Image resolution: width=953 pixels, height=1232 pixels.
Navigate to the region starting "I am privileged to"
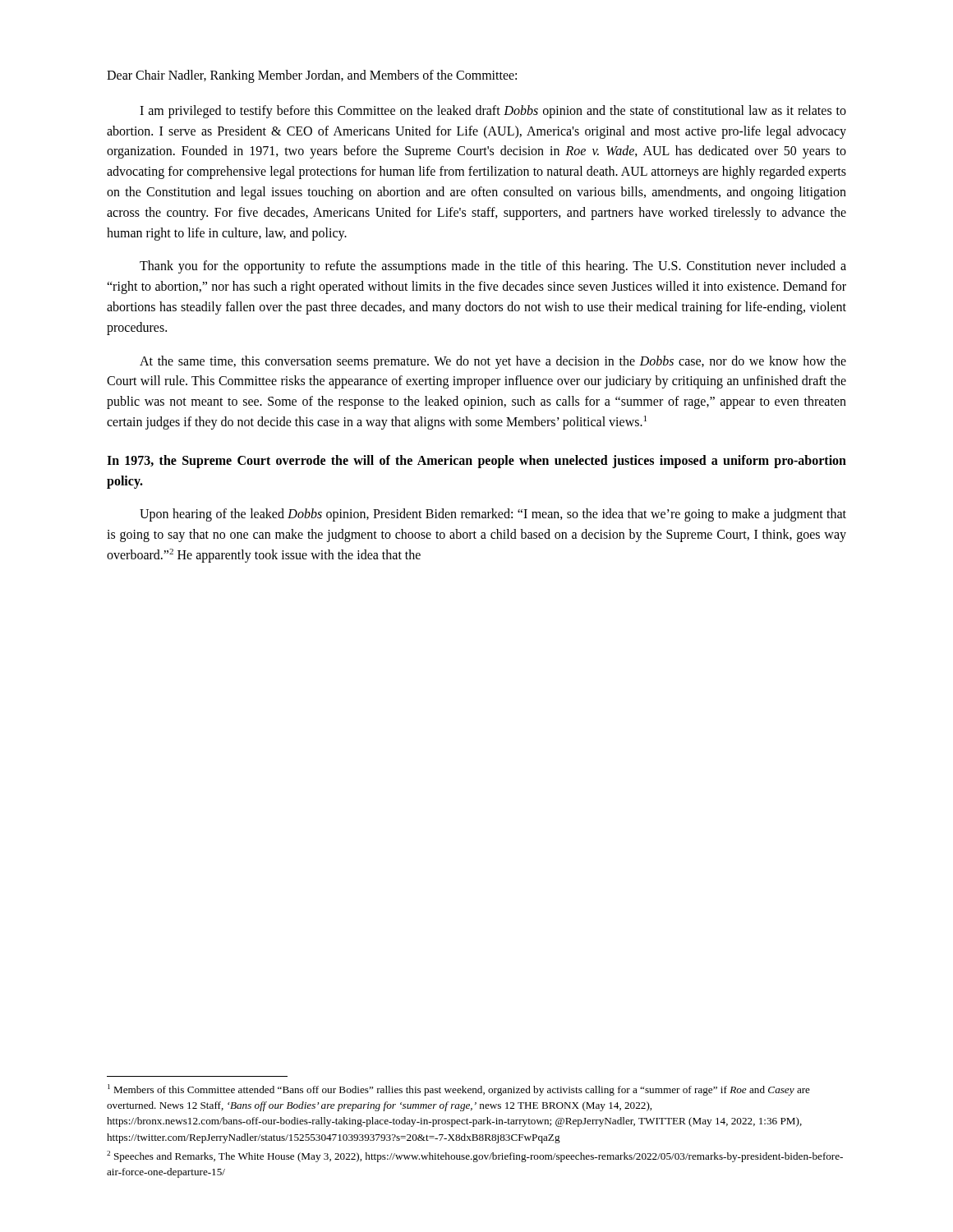(x=476, y=172)
